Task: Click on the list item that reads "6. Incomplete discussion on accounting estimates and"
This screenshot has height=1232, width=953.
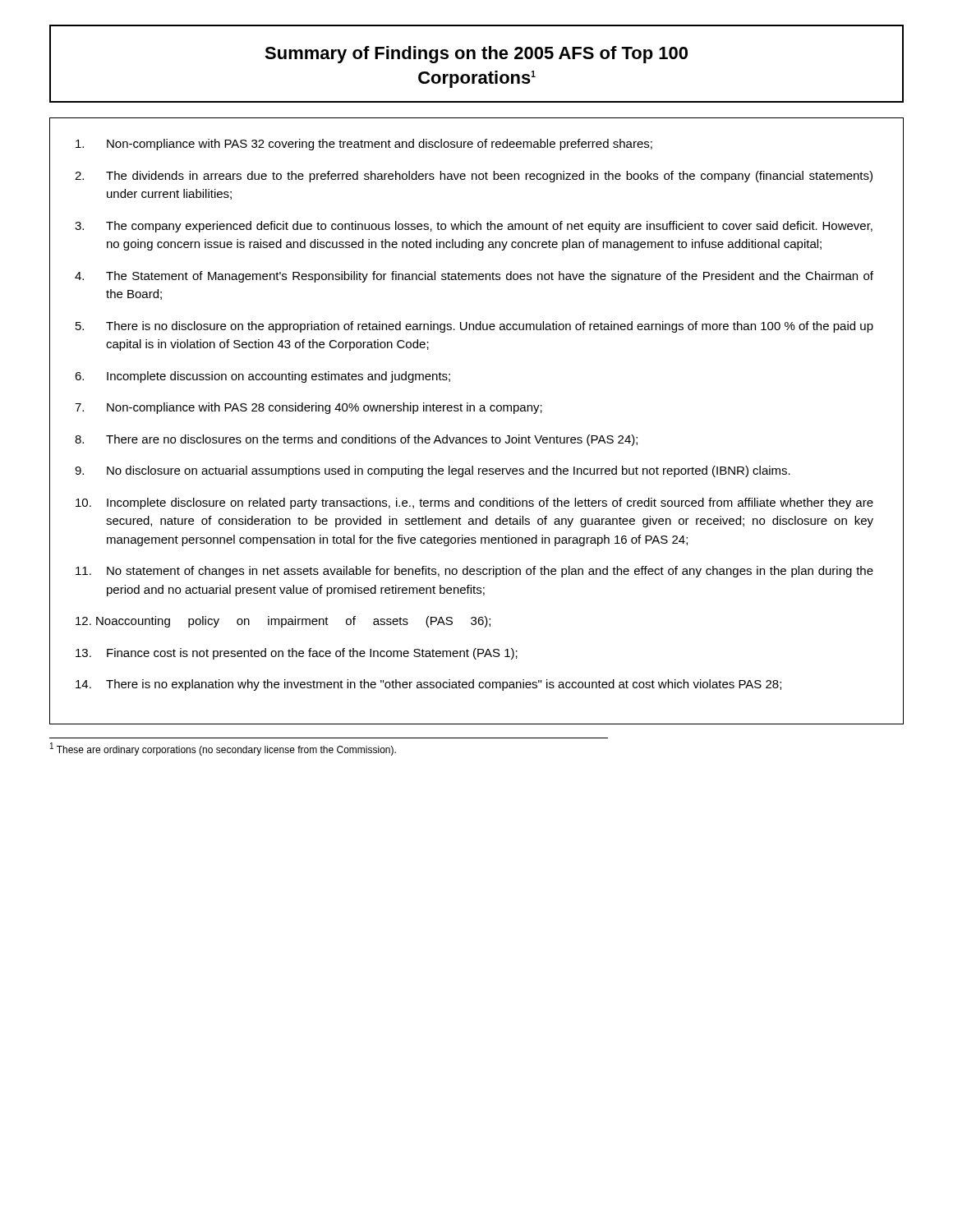Action: coord(262,377)
